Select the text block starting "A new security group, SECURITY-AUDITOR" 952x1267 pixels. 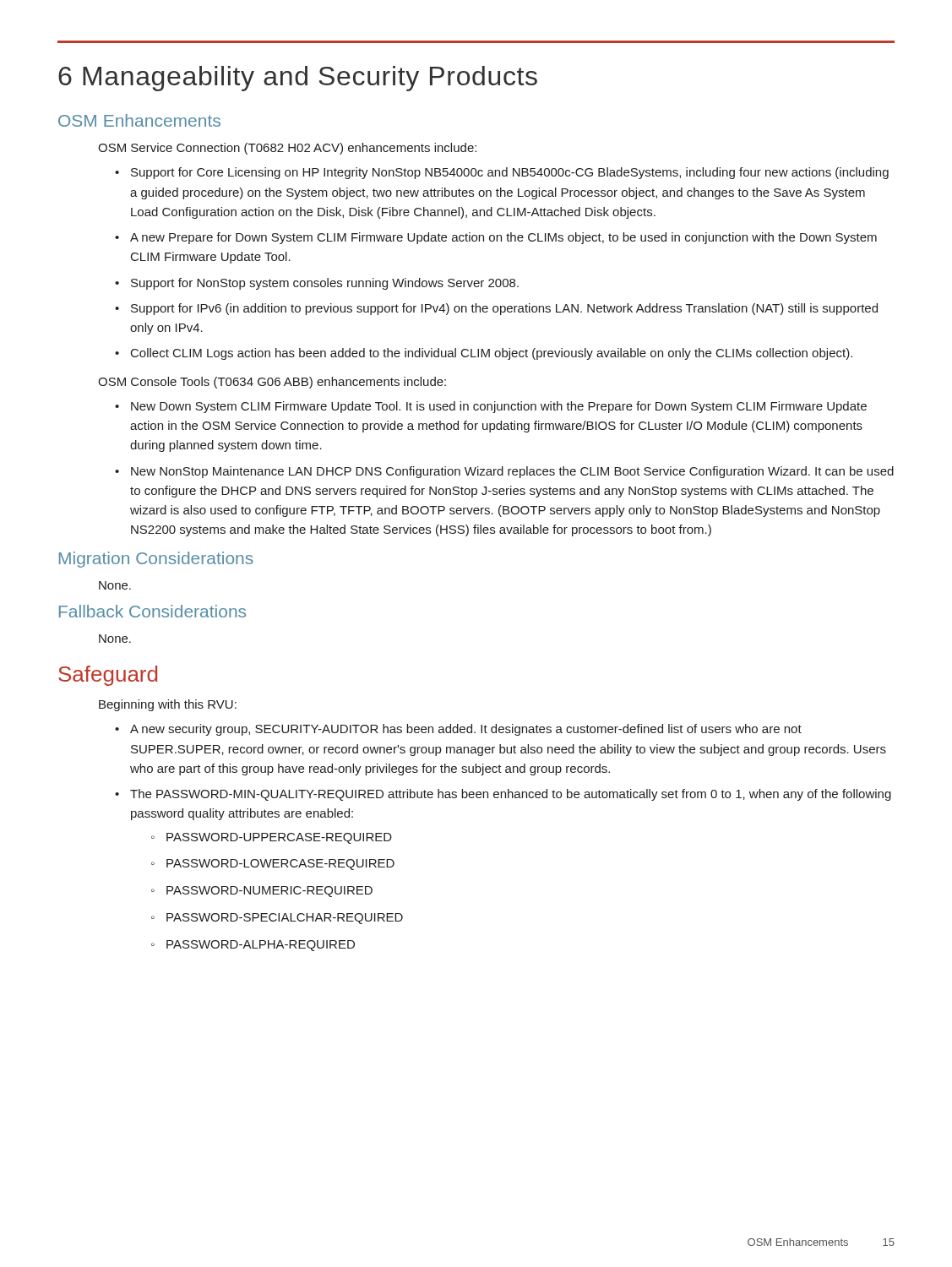tap(505, 748)
